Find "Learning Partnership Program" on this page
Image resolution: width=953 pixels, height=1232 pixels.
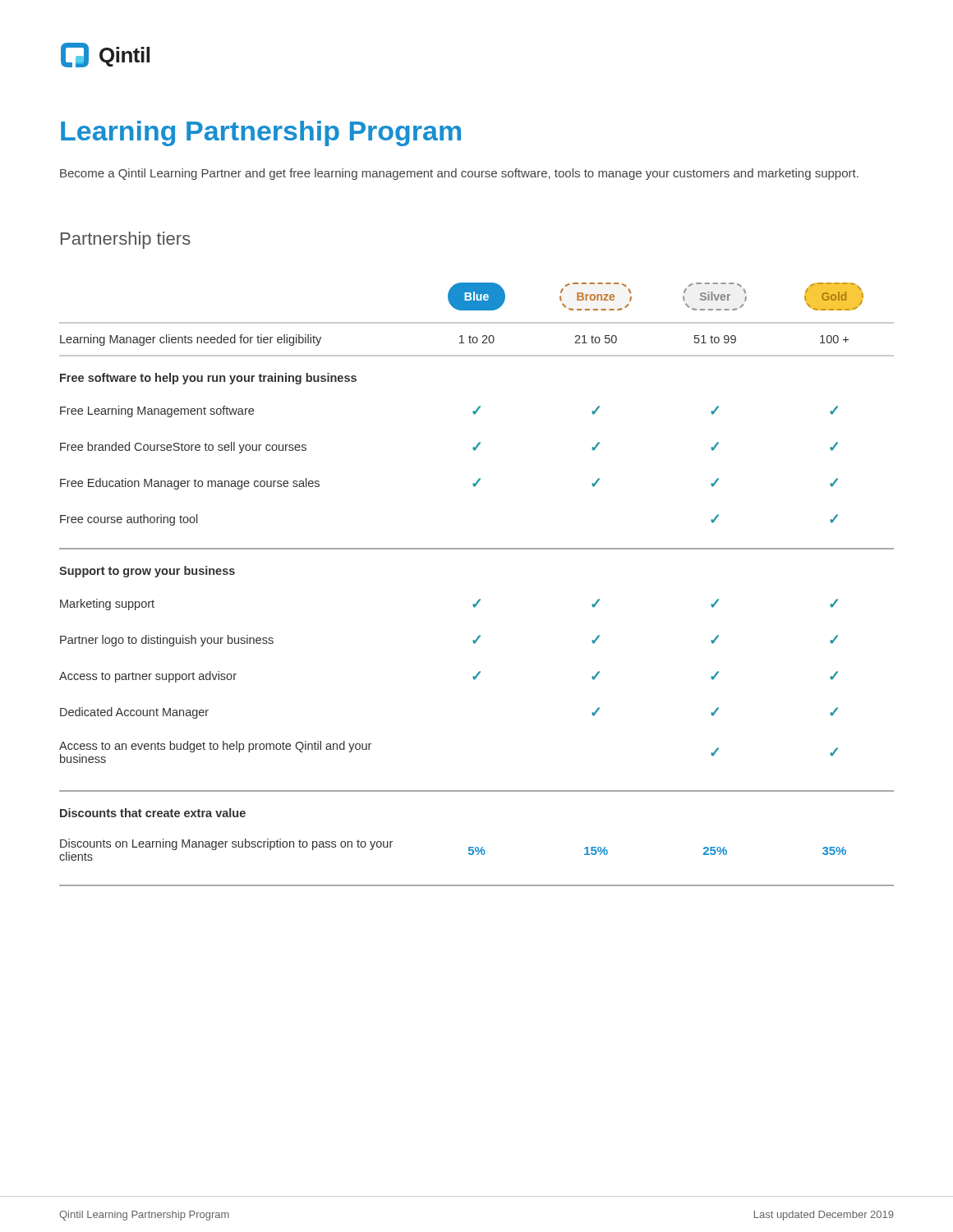[x=261, y=131]
